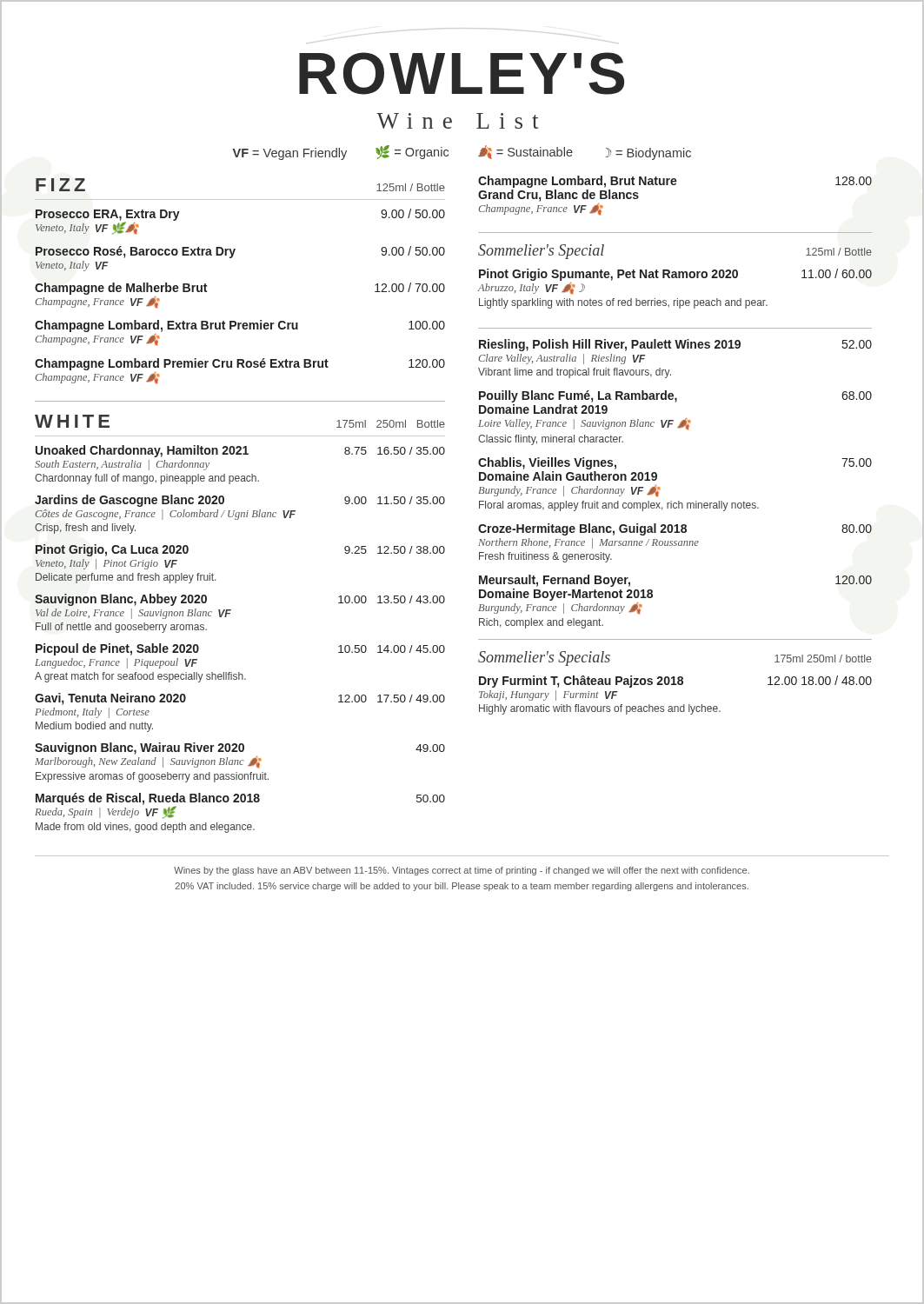Locate the block starting "Sauvignon Blanc, Abbey 2020 10.00 13.50"
The width and height of the screenshot is (924, 1304).
(x=240, y=612)
